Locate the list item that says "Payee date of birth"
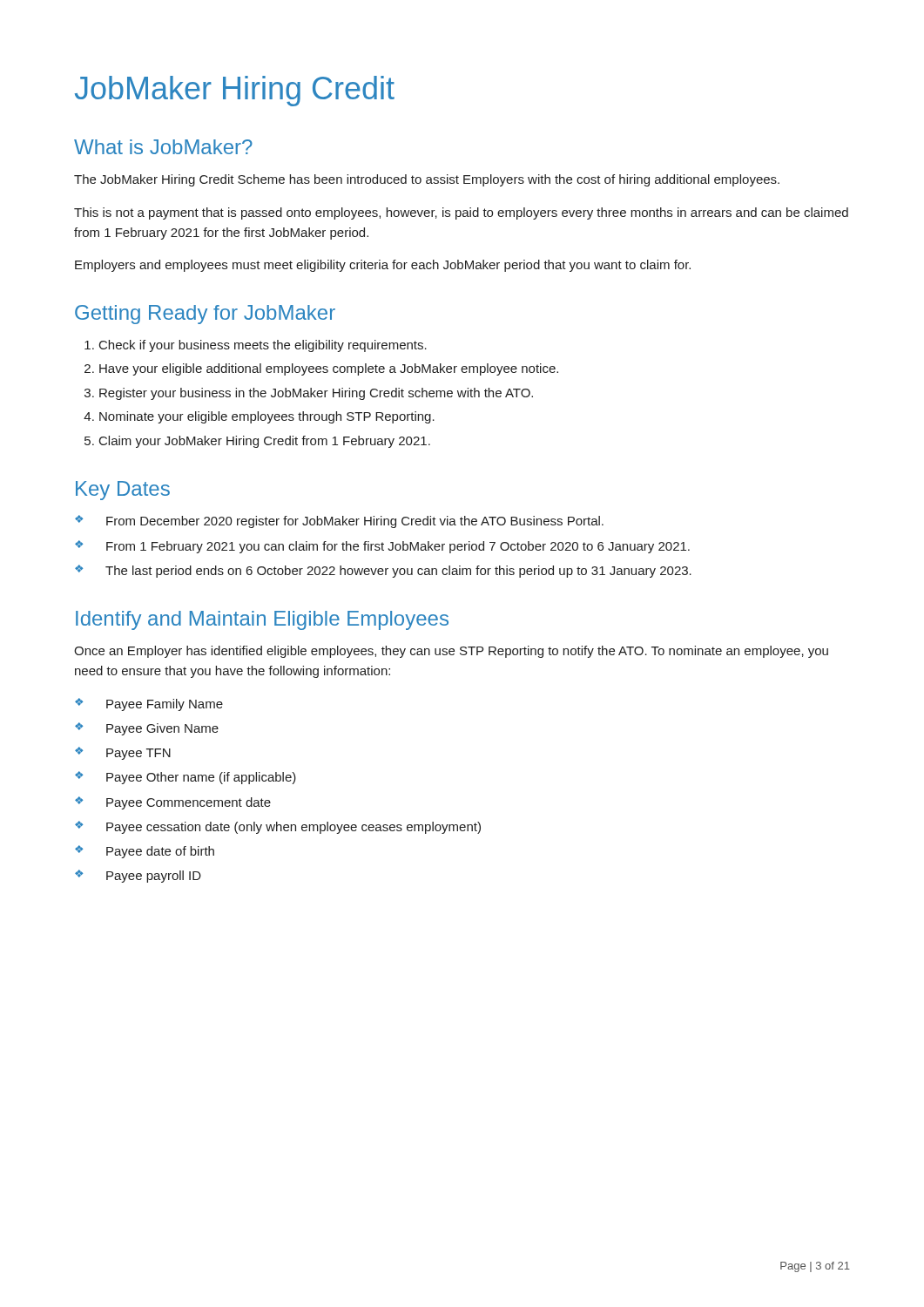Screen dimensions: 1307x924 point(160,851)
